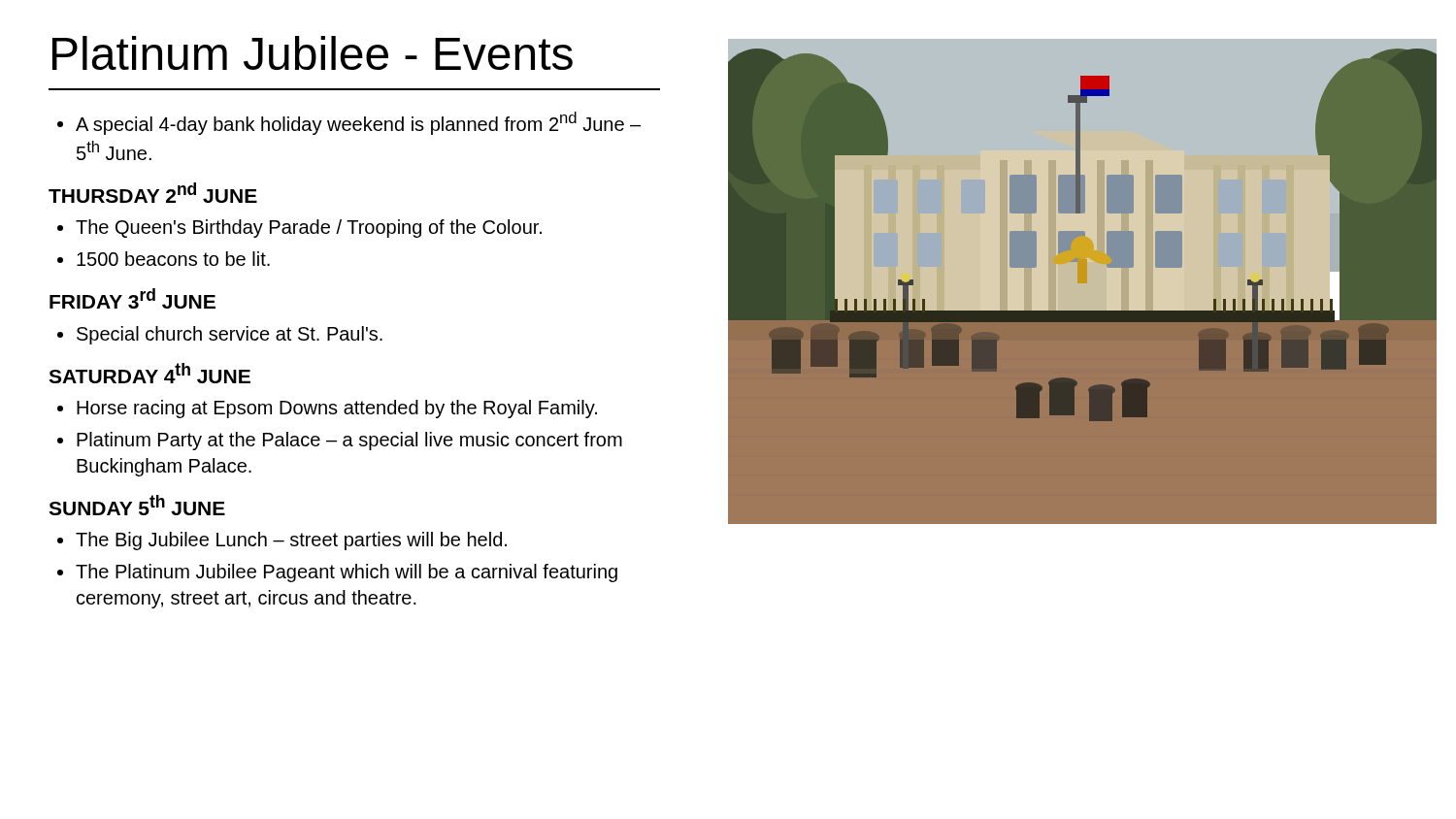Where is the passage that starts "The Queen's Birthday Parade /"?
Viewport: 1456px width, 819px height.
click(310, 227)
